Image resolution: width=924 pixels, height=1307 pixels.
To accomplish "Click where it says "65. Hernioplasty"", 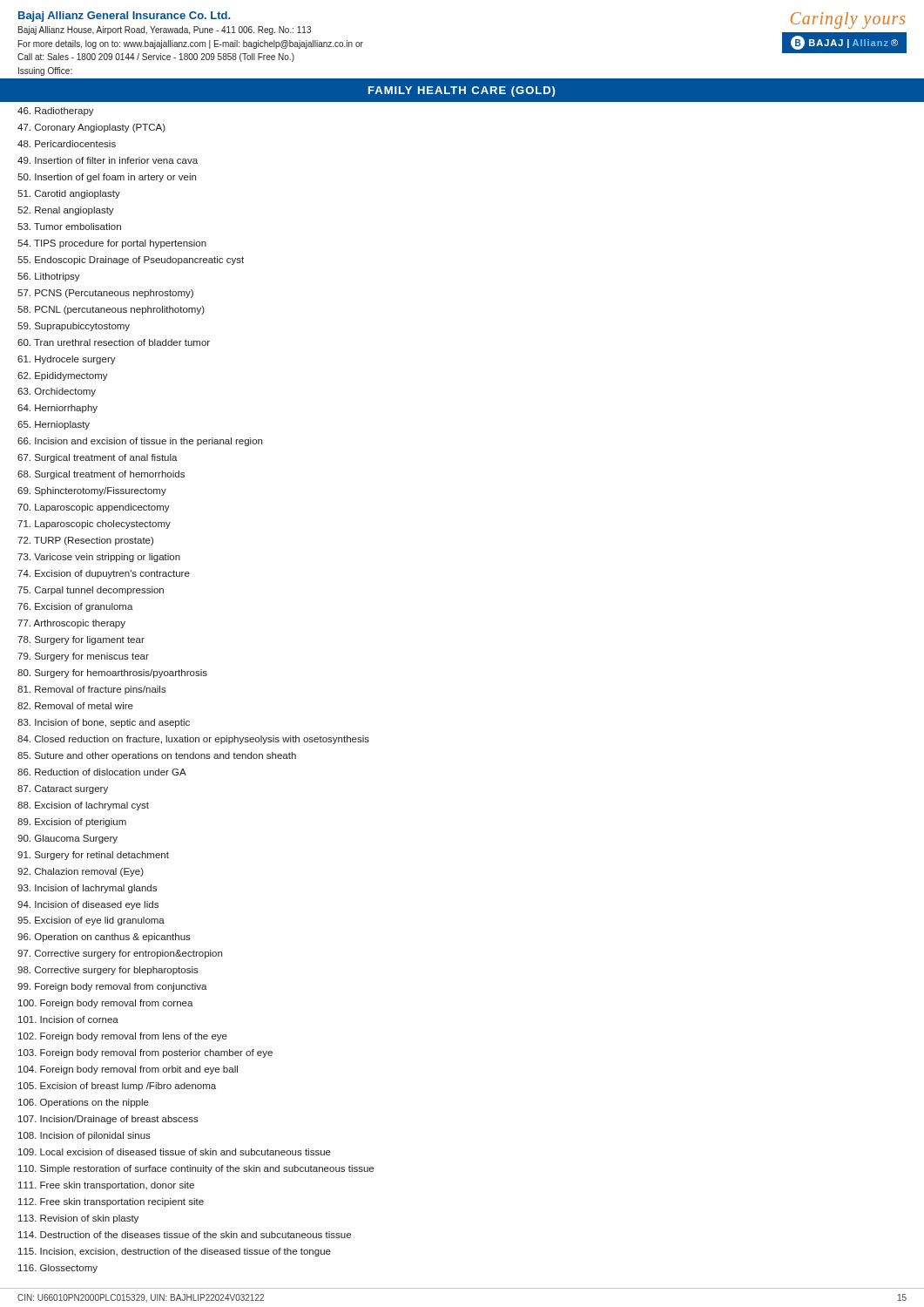I will point(54,425).
